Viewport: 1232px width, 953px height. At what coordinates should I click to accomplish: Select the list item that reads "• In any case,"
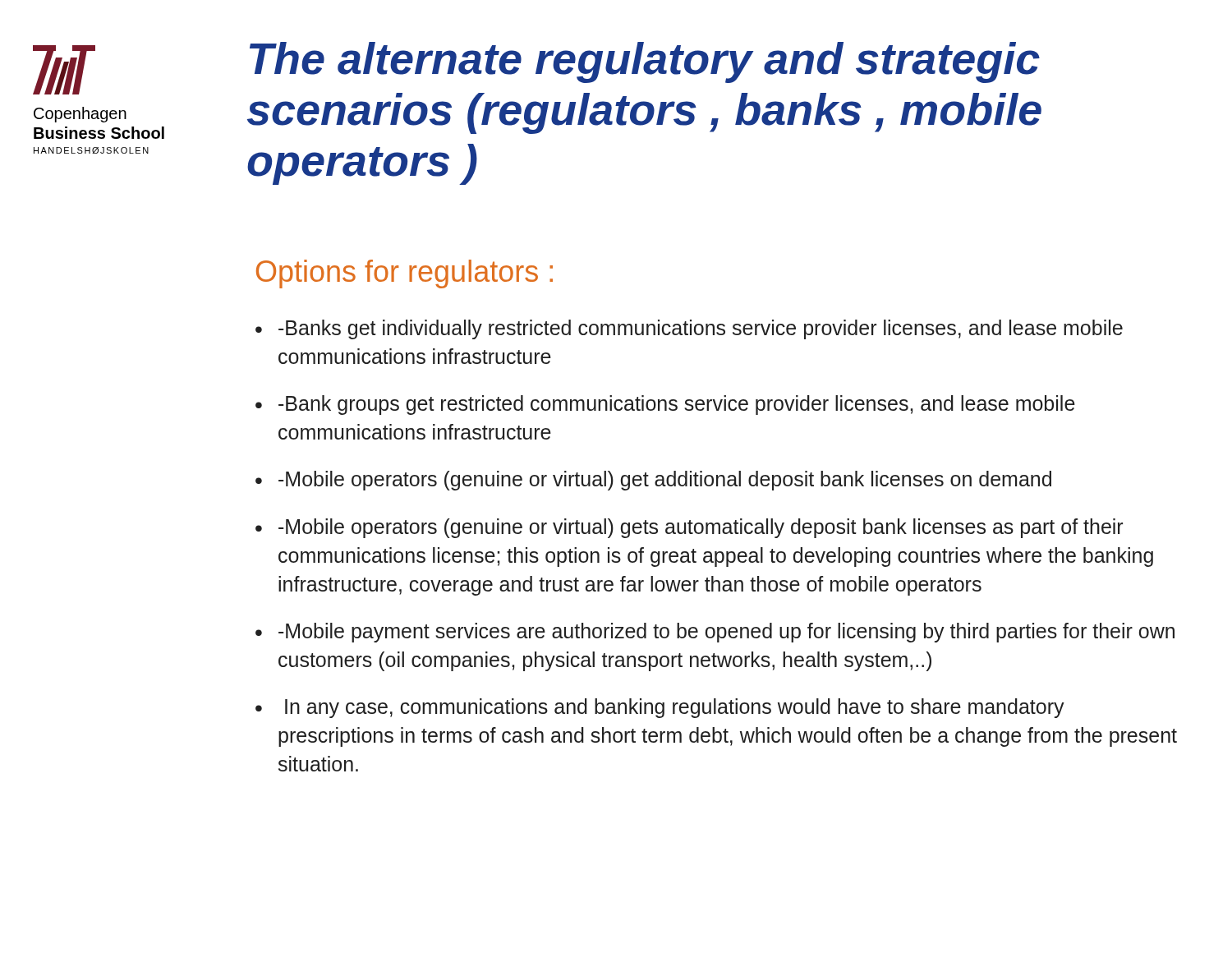pos(719,735)
